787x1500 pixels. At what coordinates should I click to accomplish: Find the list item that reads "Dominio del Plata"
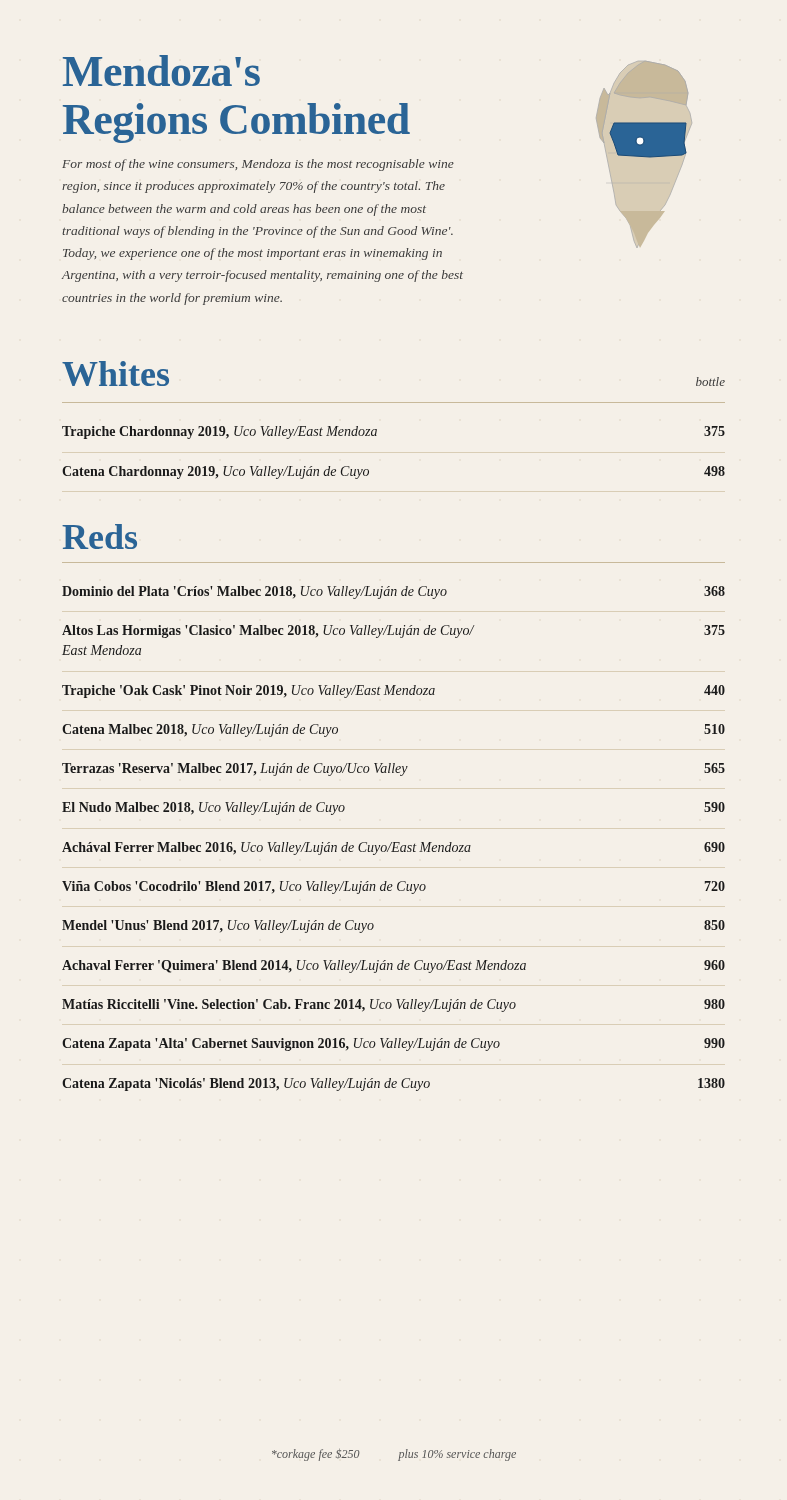pyautogui.click(x=394, y=592)
